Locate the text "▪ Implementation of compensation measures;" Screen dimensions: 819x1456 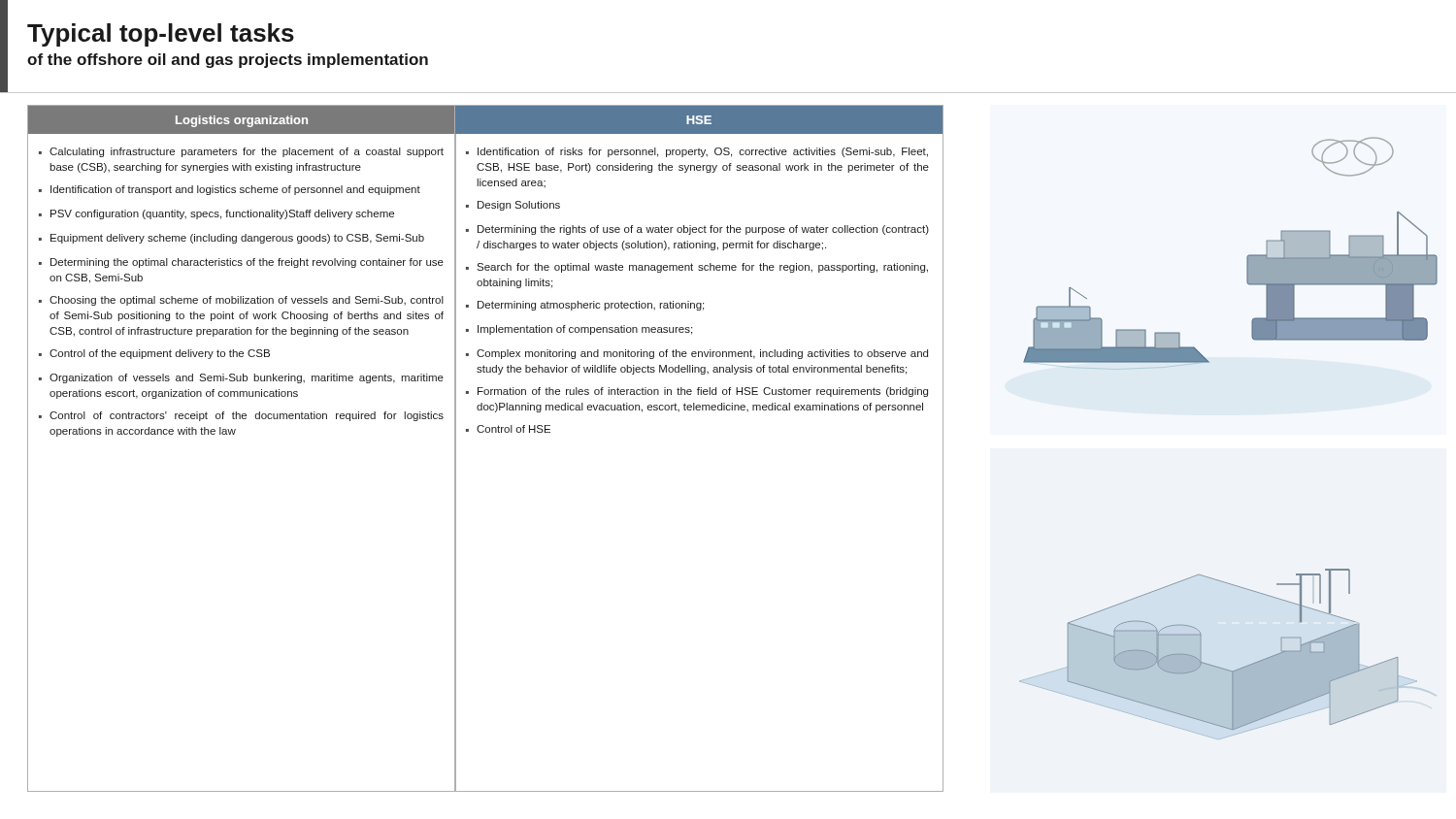(697, 330)
